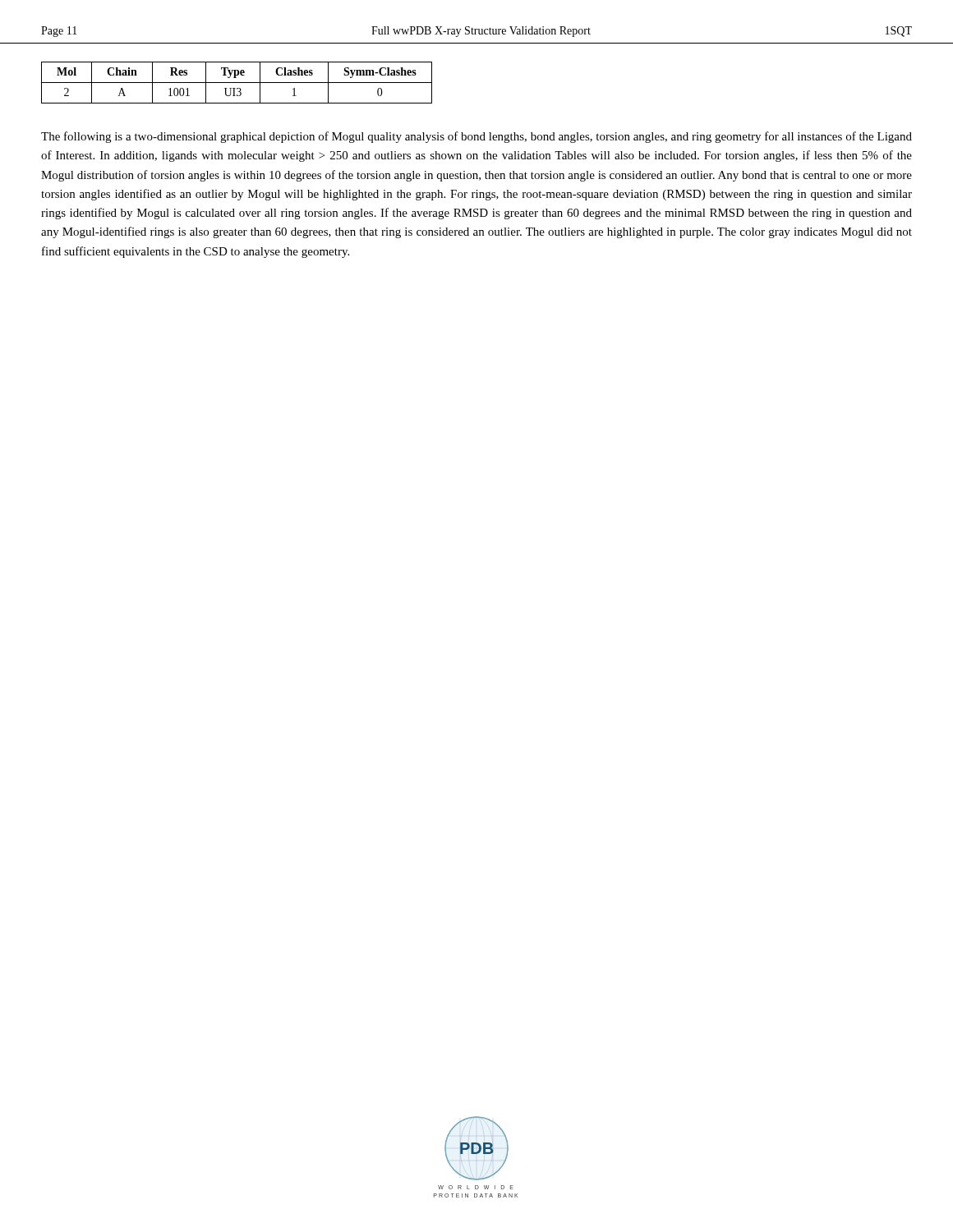Find the table that mentions "Type"
Image resolution: width=953 pixels, height=1232 pixels.
(236, 83)
